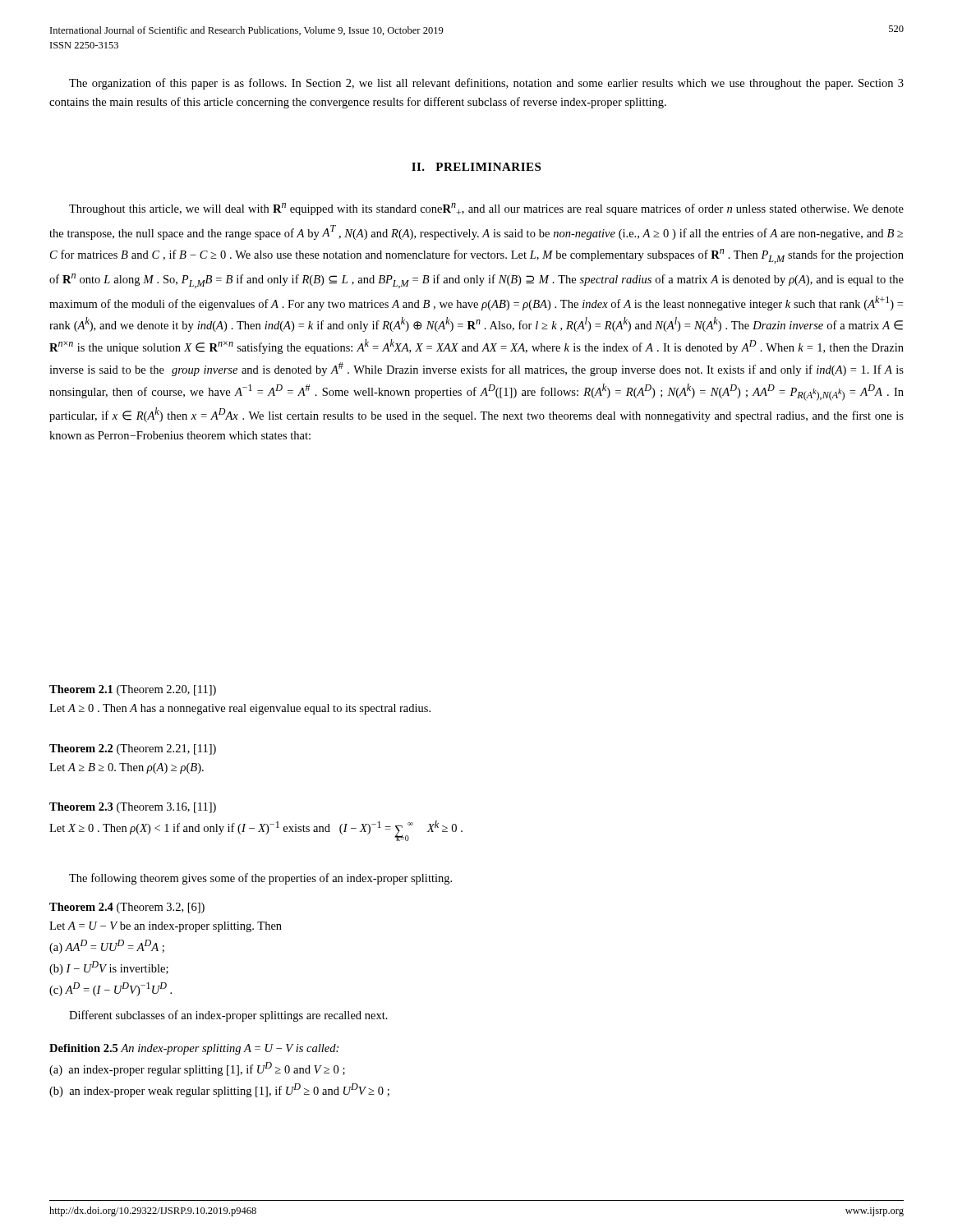Point to the element starting "Theorem 2.1 (Theorem"
953x1232 pixels.
(240, 699)
